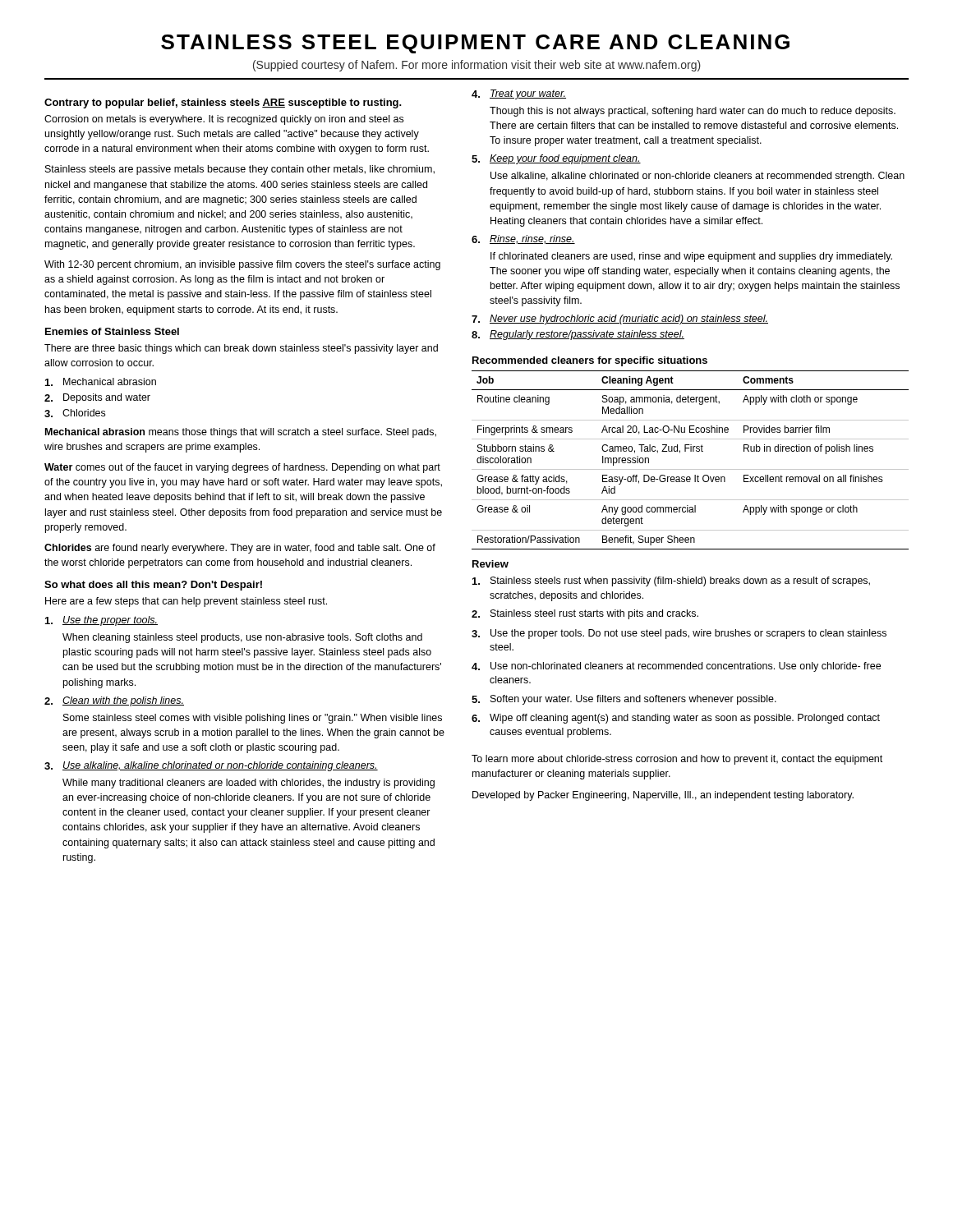Navigate to the region starting "Developed by Packer Engineering, Naperville, Ill., an"
The width and height of the screenshot is (953, 1232).
[663, 795]
